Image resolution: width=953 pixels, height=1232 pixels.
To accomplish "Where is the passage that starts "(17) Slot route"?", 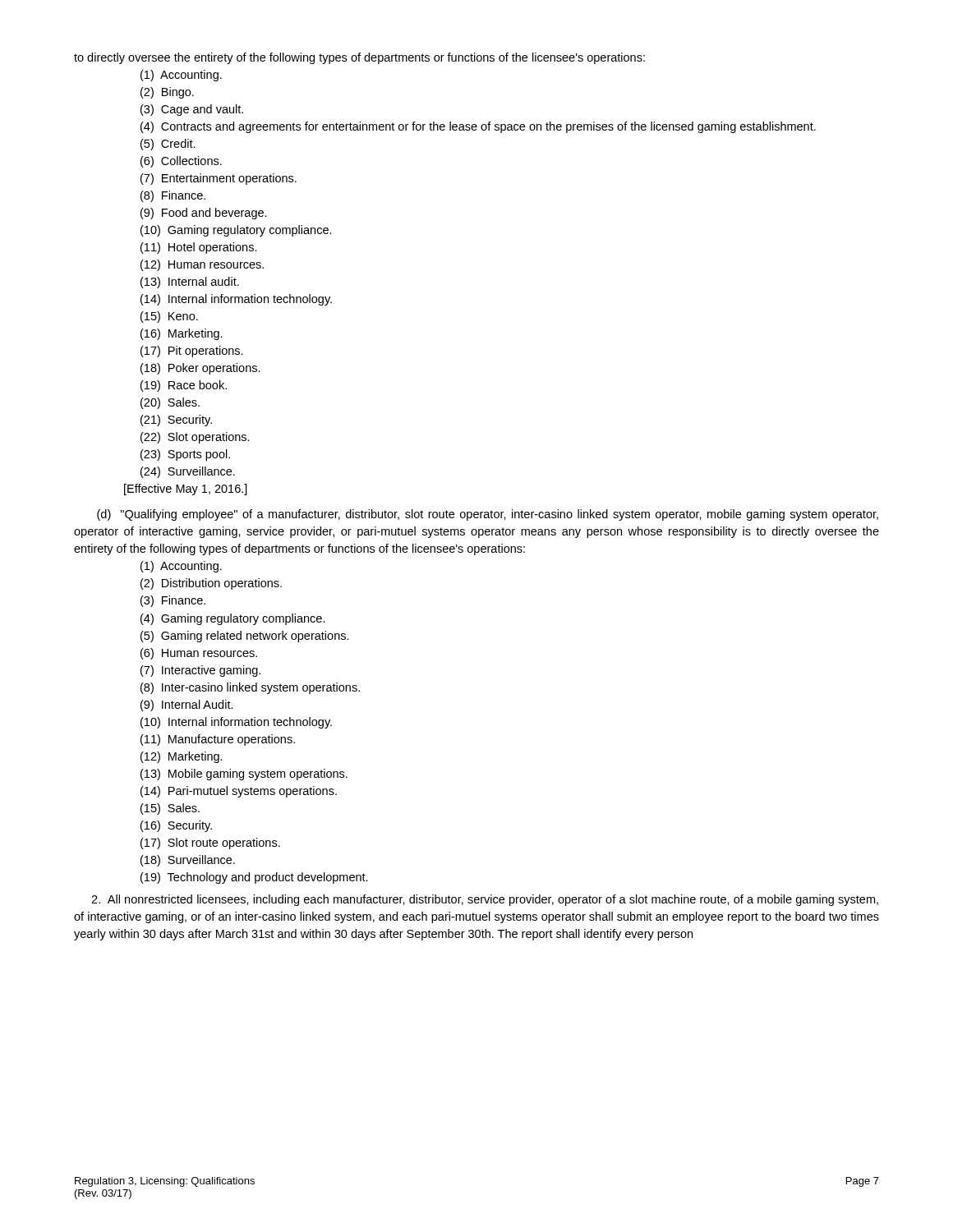I will point(210,842).
